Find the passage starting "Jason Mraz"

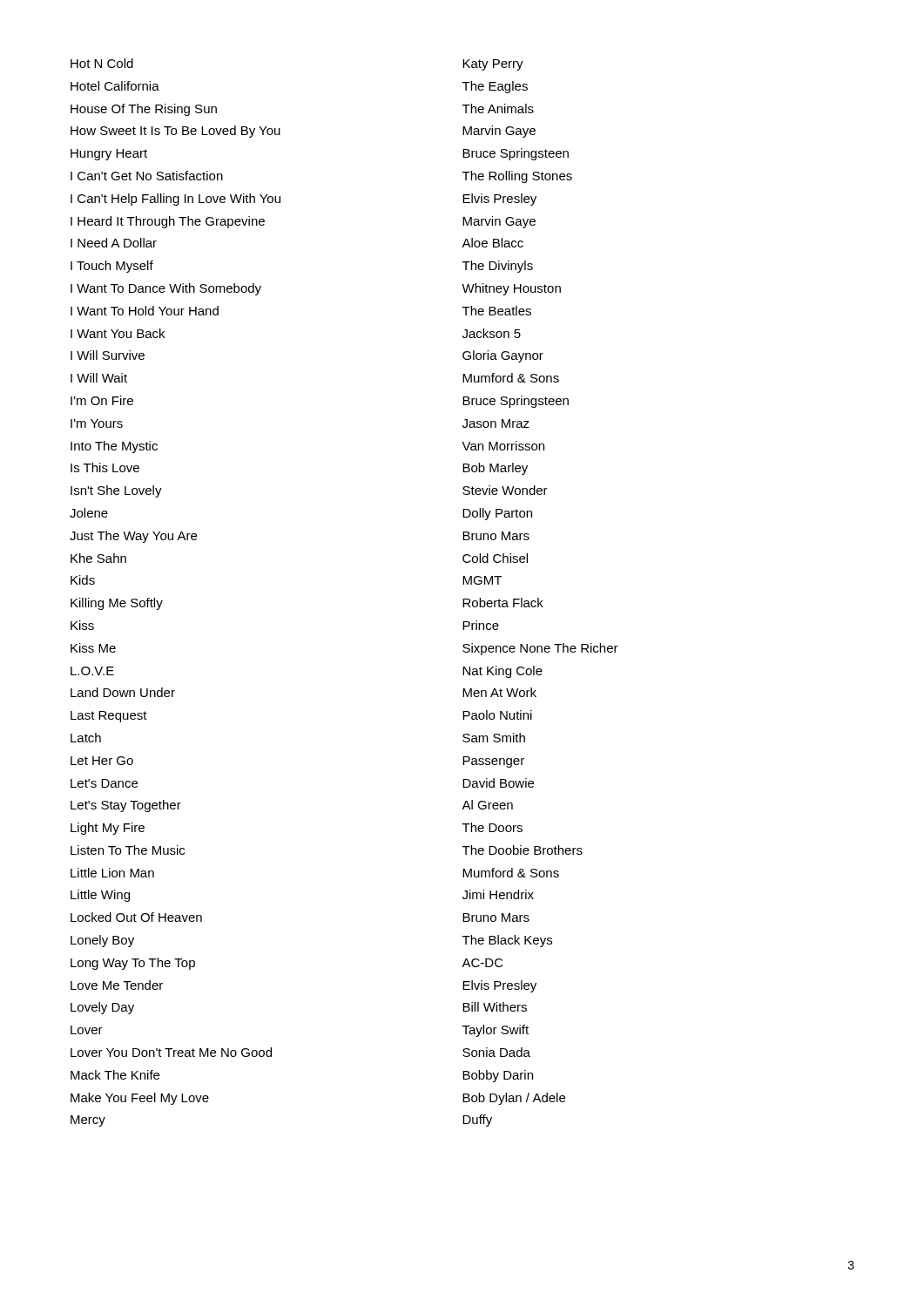(496, 423)
